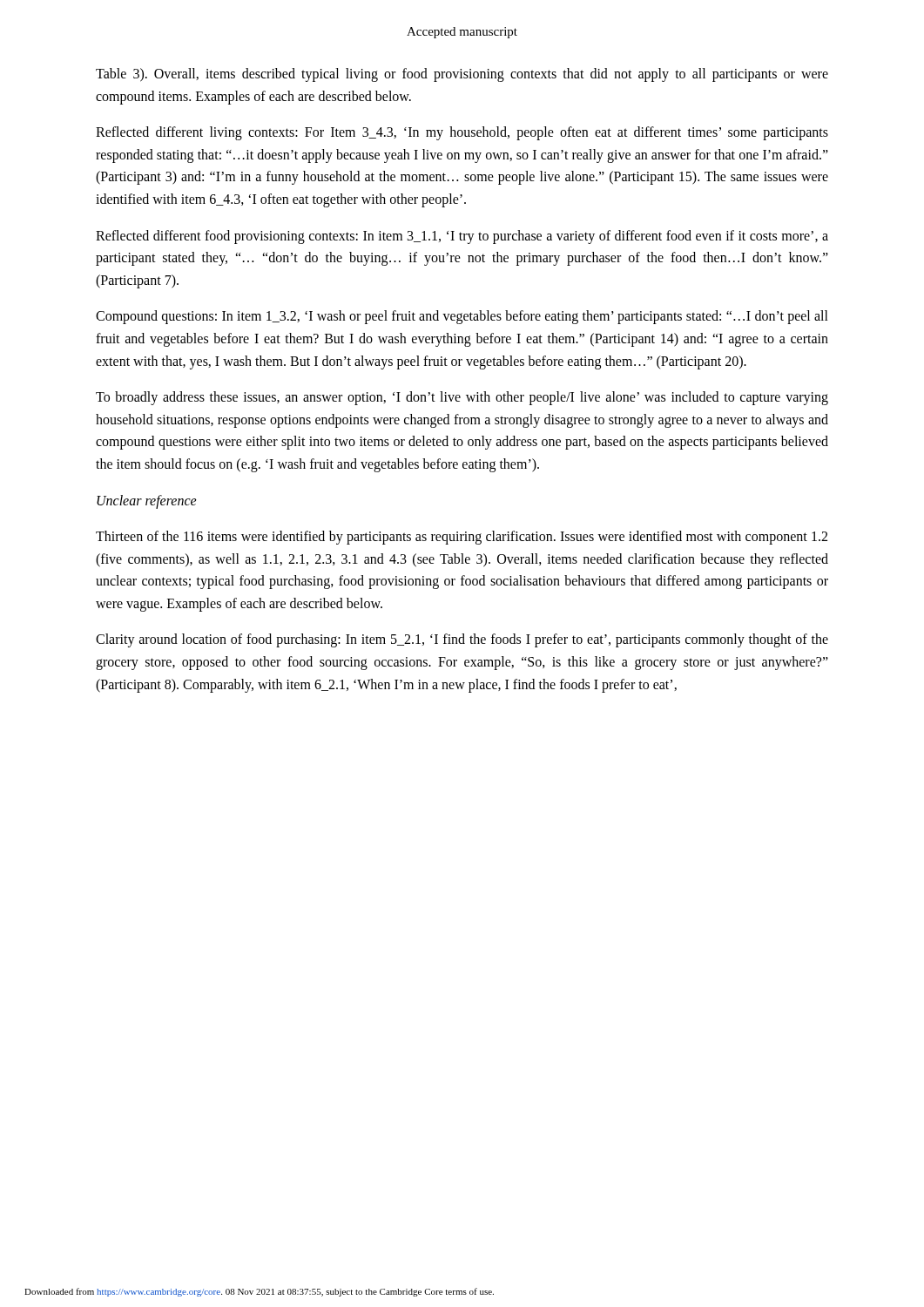This screenshot has height=1307, width=924.
Task: Where is the passage that starts "Thirteen of the 116 items"?
Action: pyautogui.click(x=462, y=570)
